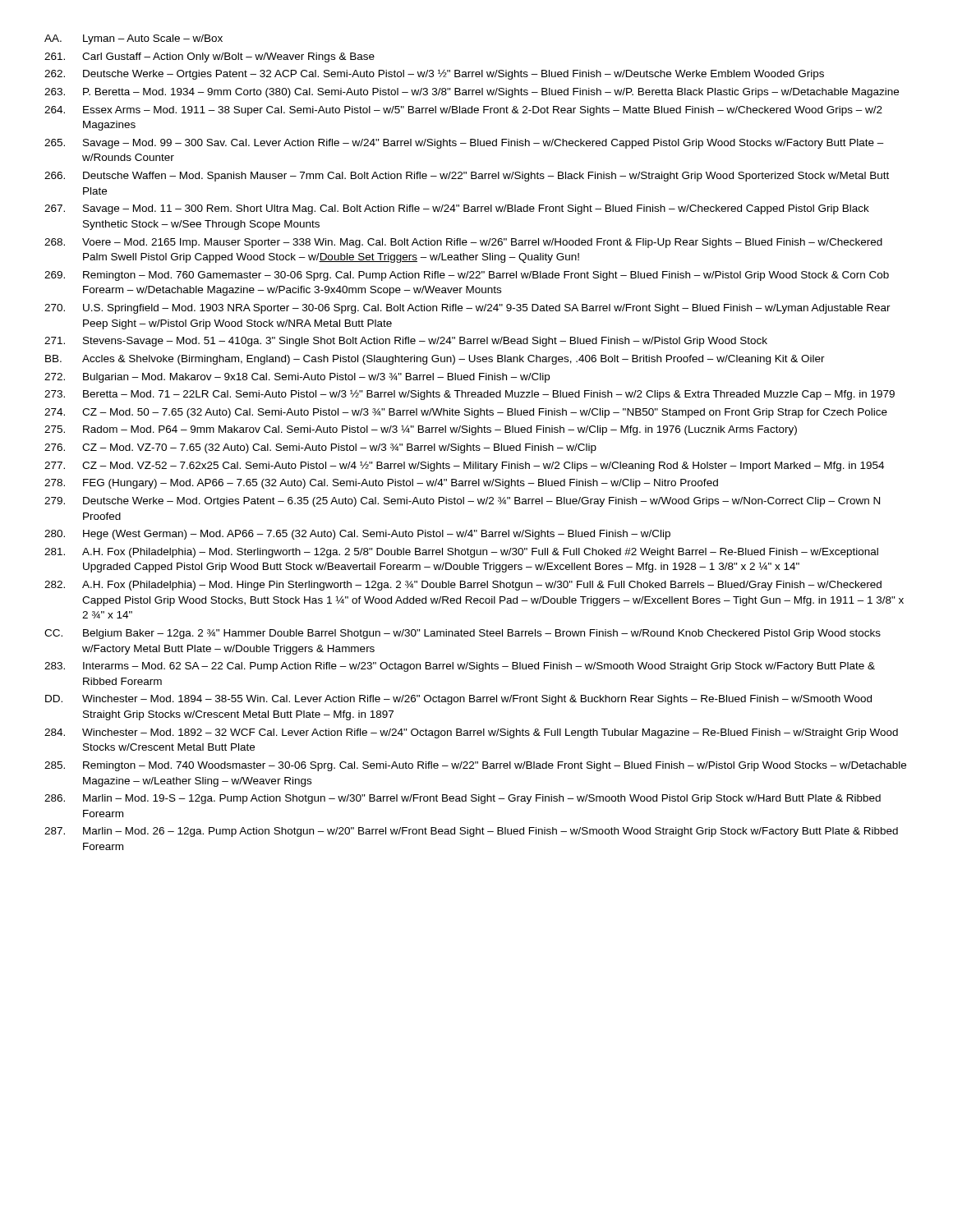The image size is (953, 1232).
Task: Find the block on this page that starts "BB. Accles & Shelvoke (Birmingham,"
Action: (476, 359)
